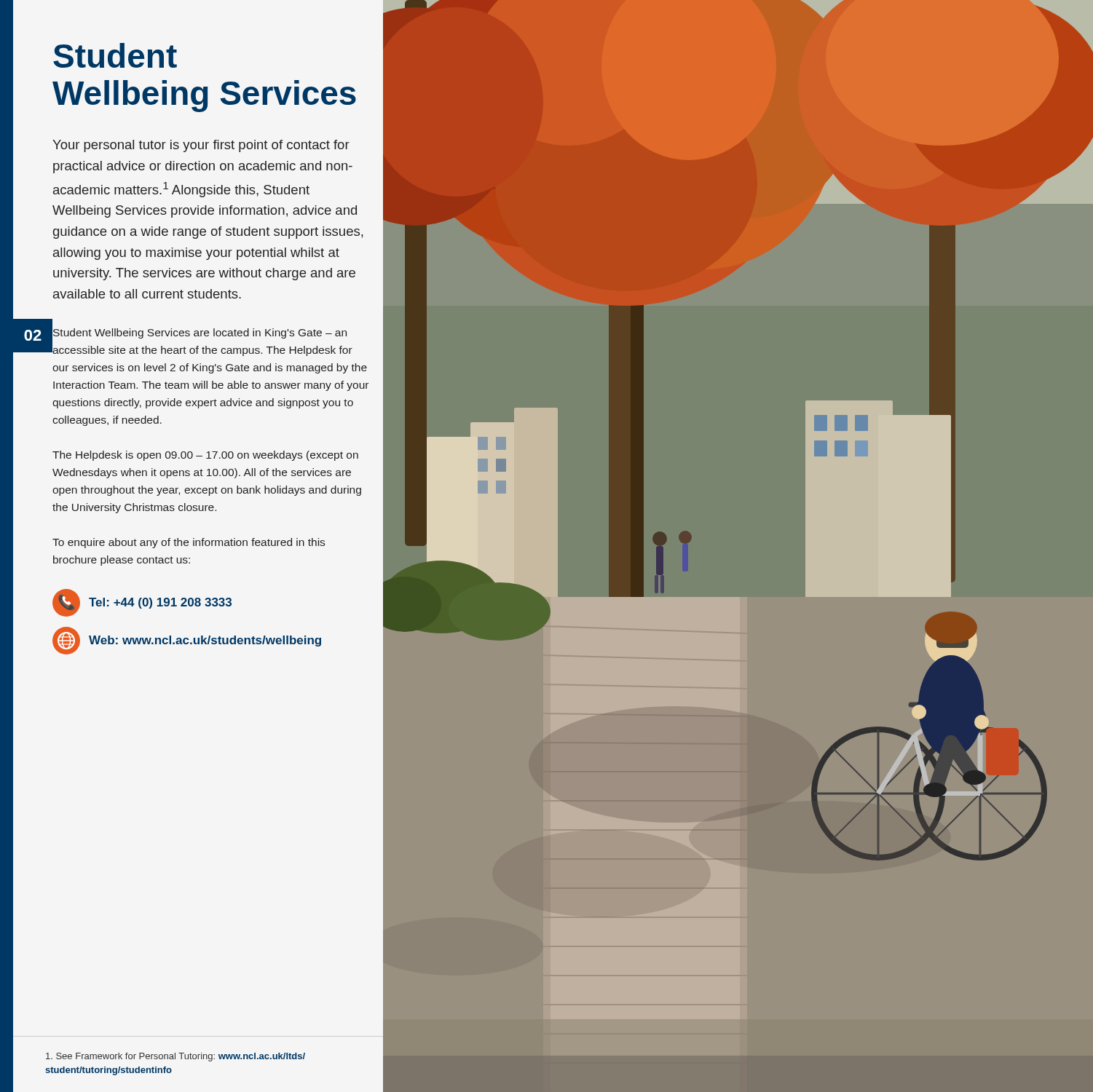Locate the text block containing "Student Wellbeing Services are located in King's Gate"
Image resolution: width=1093 pixels, height=1092 pixels.
[211, 376]
